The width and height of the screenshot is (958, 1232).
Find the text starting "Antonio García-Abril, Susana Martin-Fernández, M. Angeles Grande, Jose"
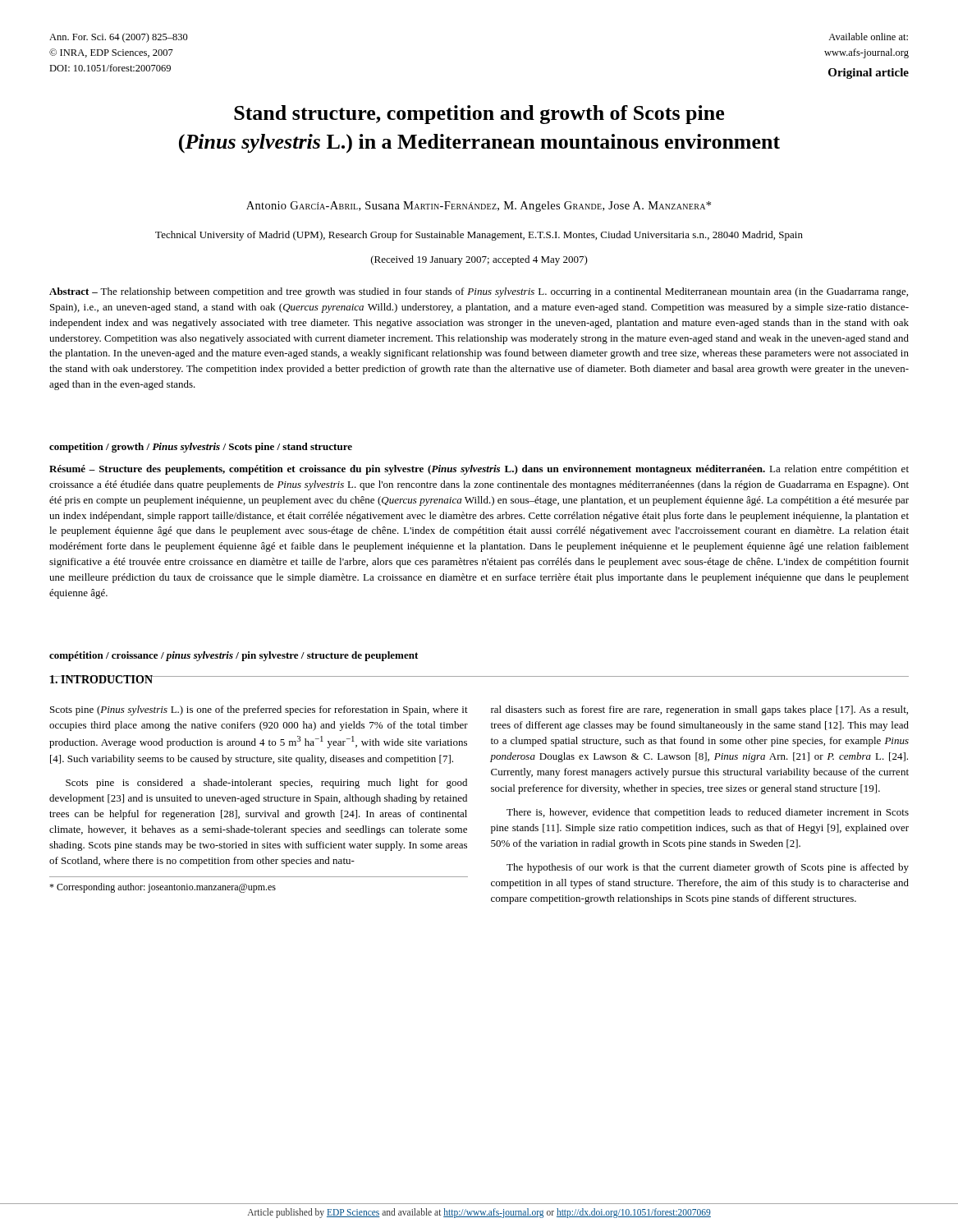coord(479,205)
